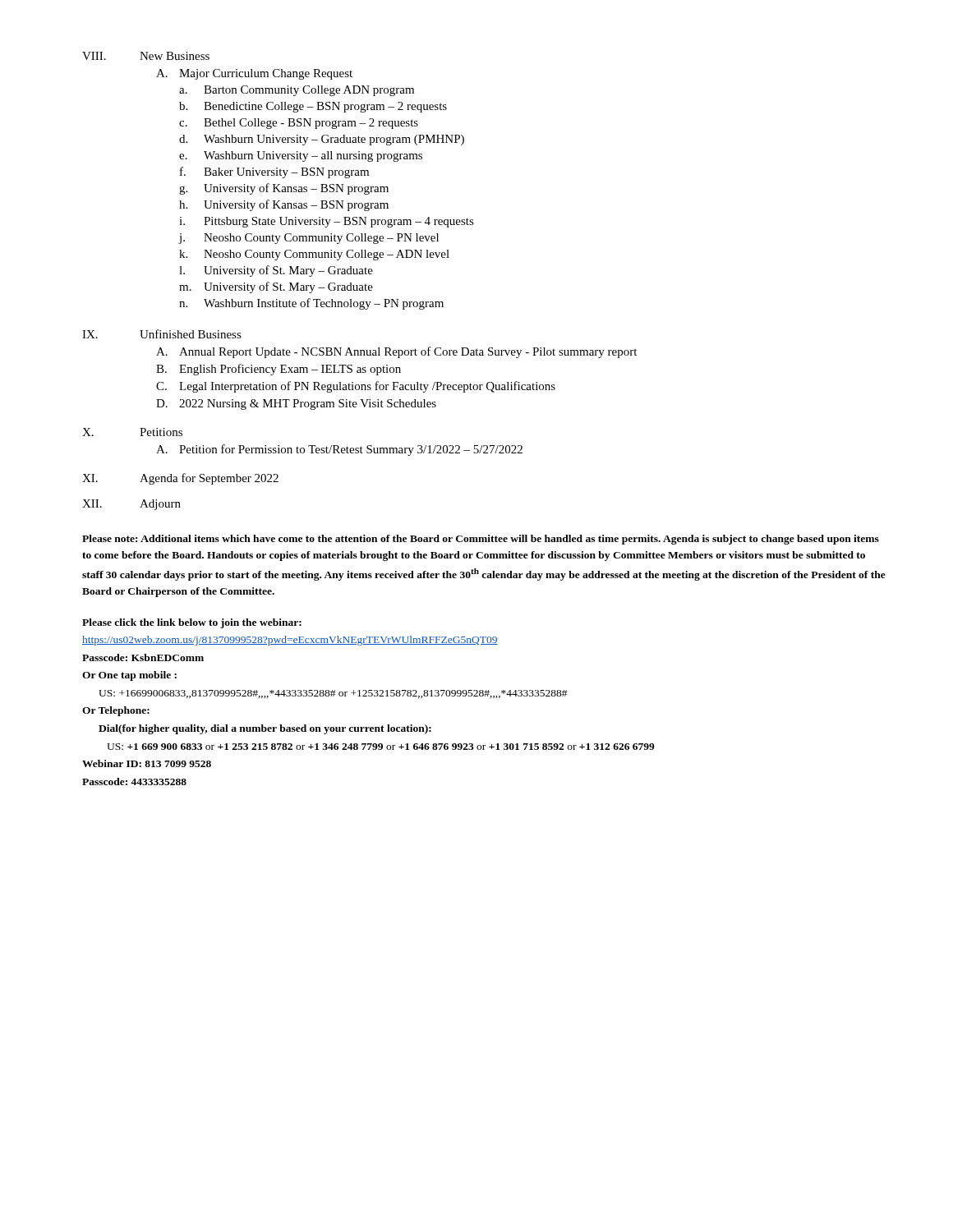Select the list item that reads "XI. Agenda for September 2022"
This screenshot has height=1232, width=953.
pos(180,479)
